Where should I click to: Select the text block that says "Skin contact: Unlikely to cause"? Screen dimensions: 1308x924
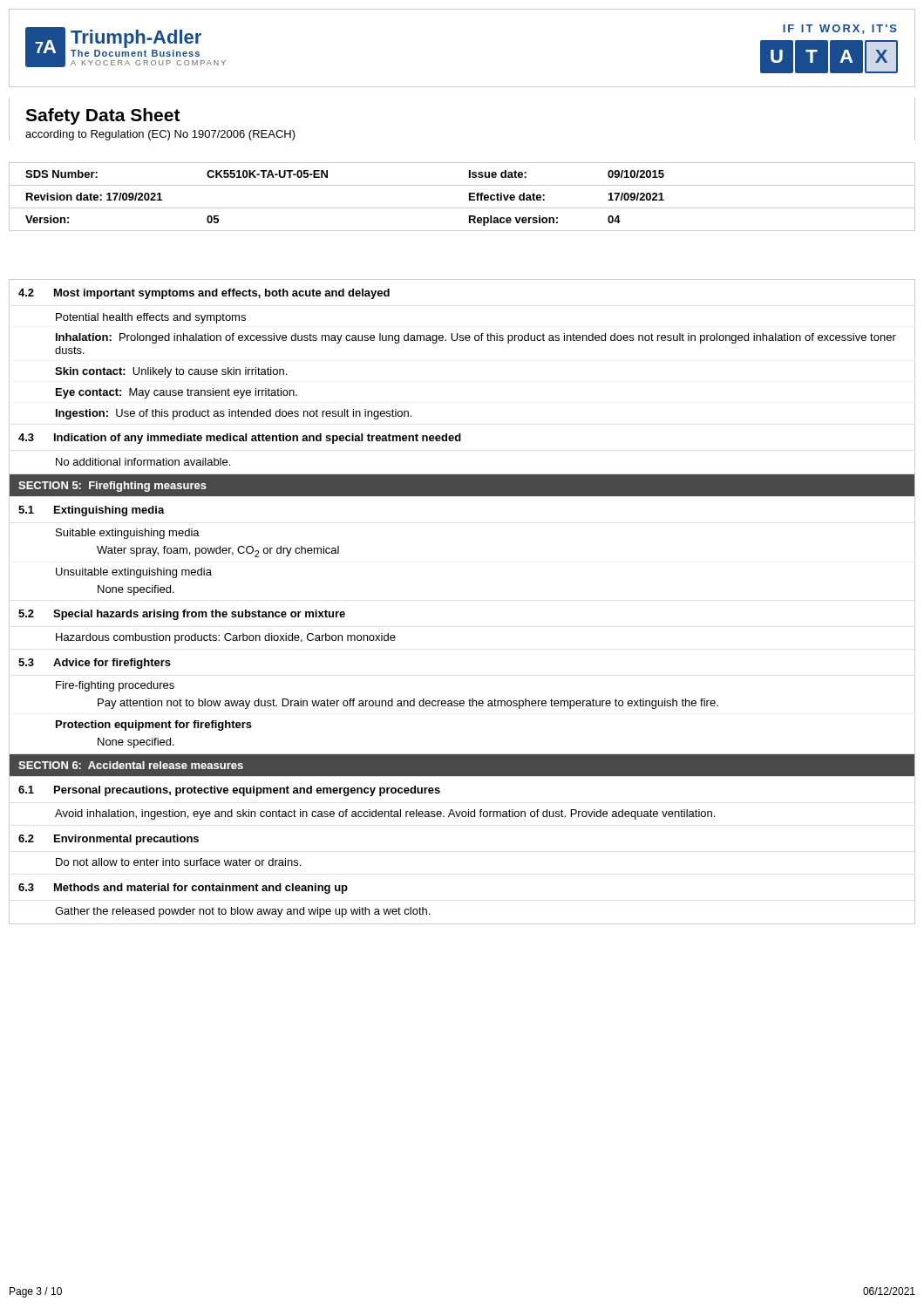tap(171, 371)
